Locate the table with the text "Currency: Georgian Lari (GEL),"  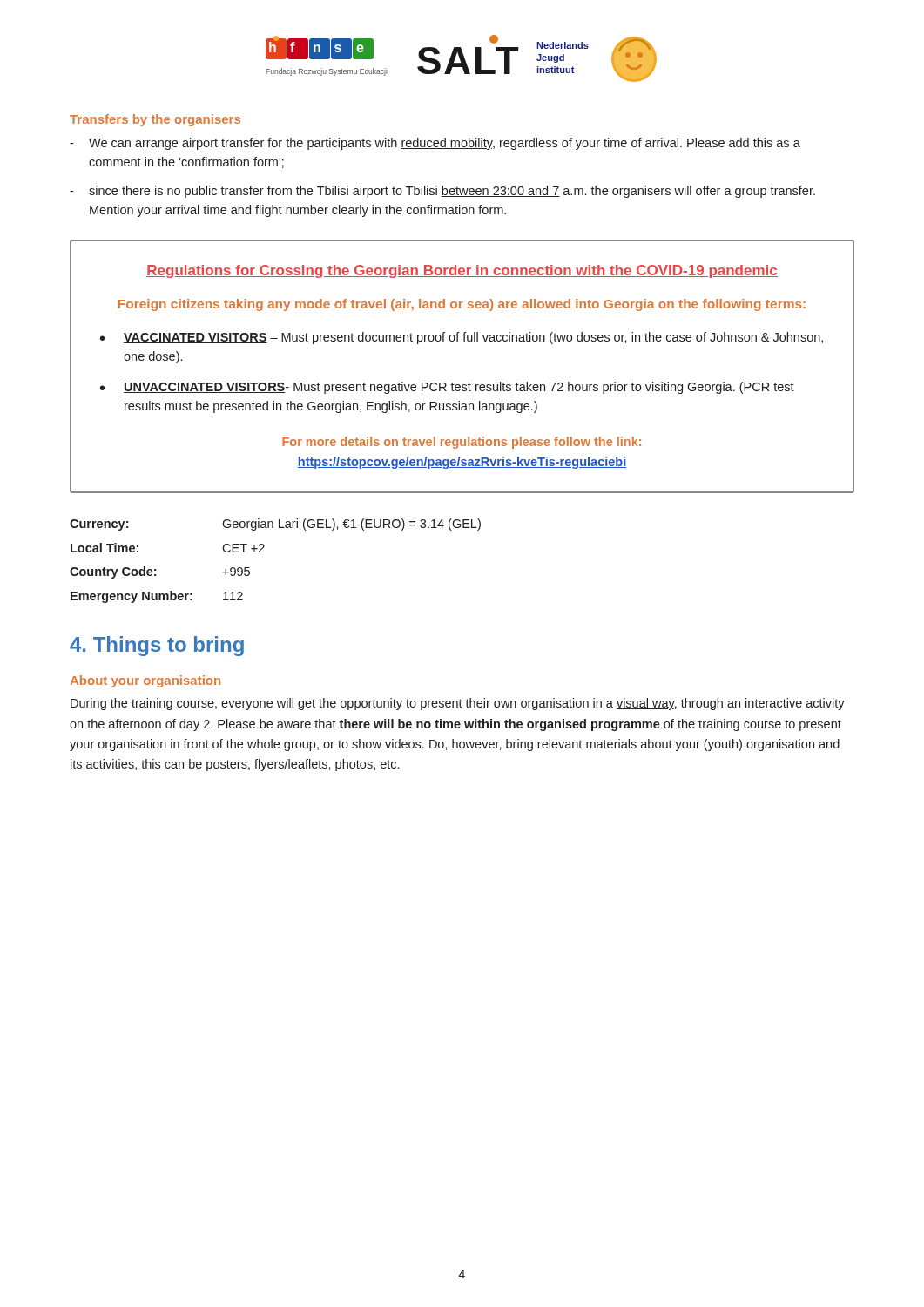point(462,561)
